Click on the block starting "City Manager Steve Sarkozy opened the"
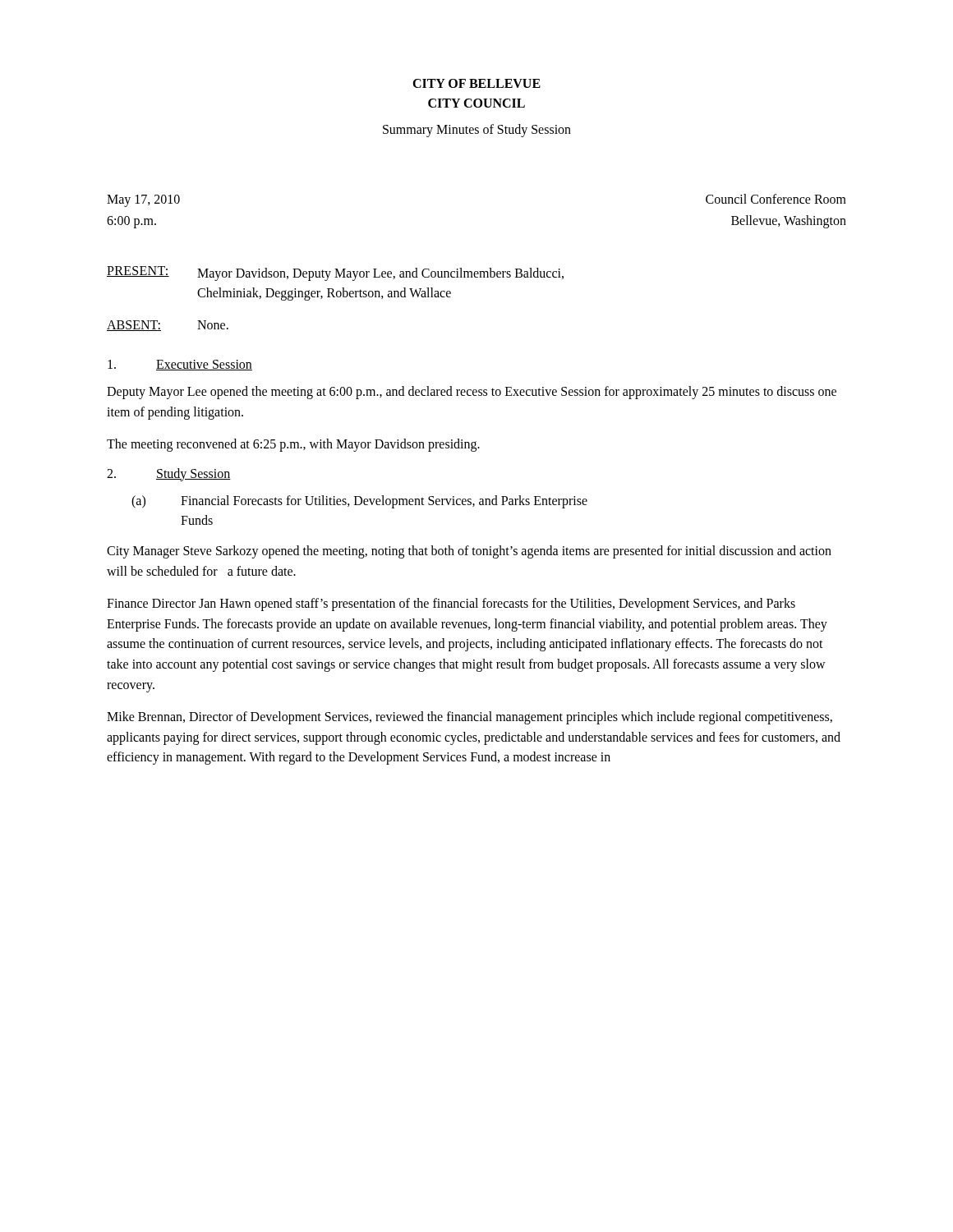The image size is (953, 1232). (469, 561)
